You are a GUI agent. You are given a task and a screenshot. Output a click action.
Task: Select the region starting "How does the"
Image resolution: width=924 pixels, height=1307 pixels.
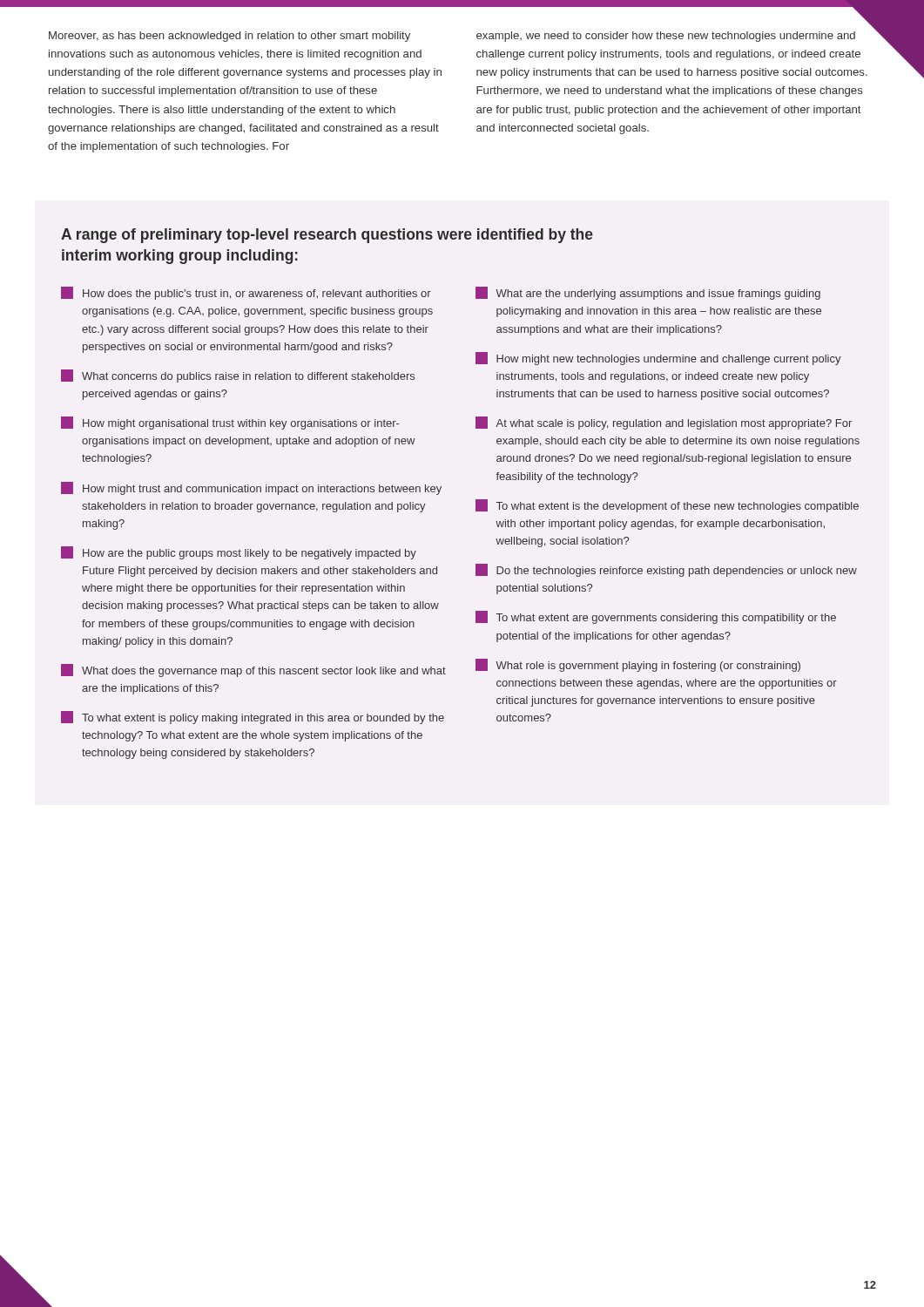(x=255, y=320)
